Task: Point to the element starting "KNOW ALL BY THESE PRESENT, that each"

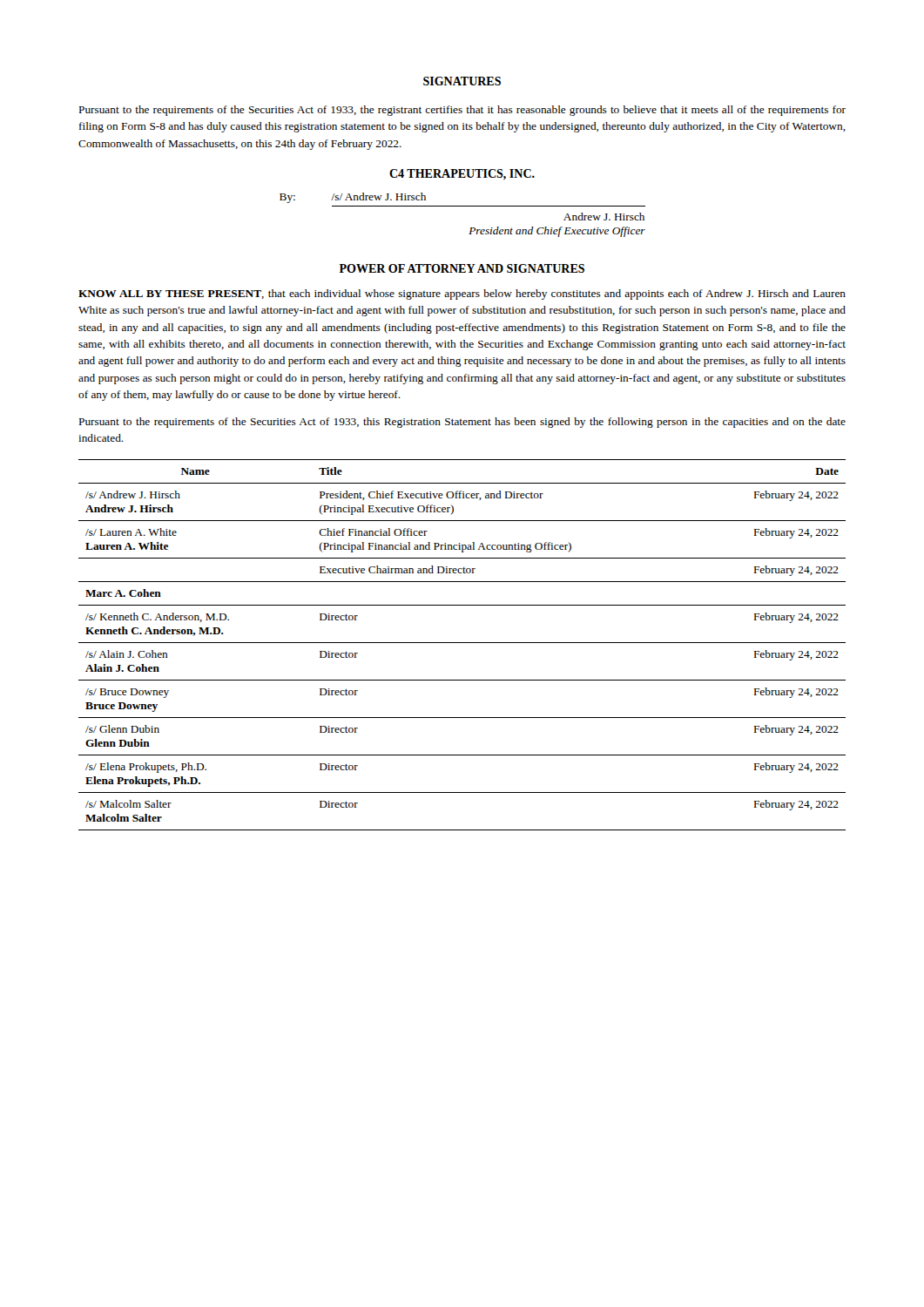Action: click(x=462, y=366)
